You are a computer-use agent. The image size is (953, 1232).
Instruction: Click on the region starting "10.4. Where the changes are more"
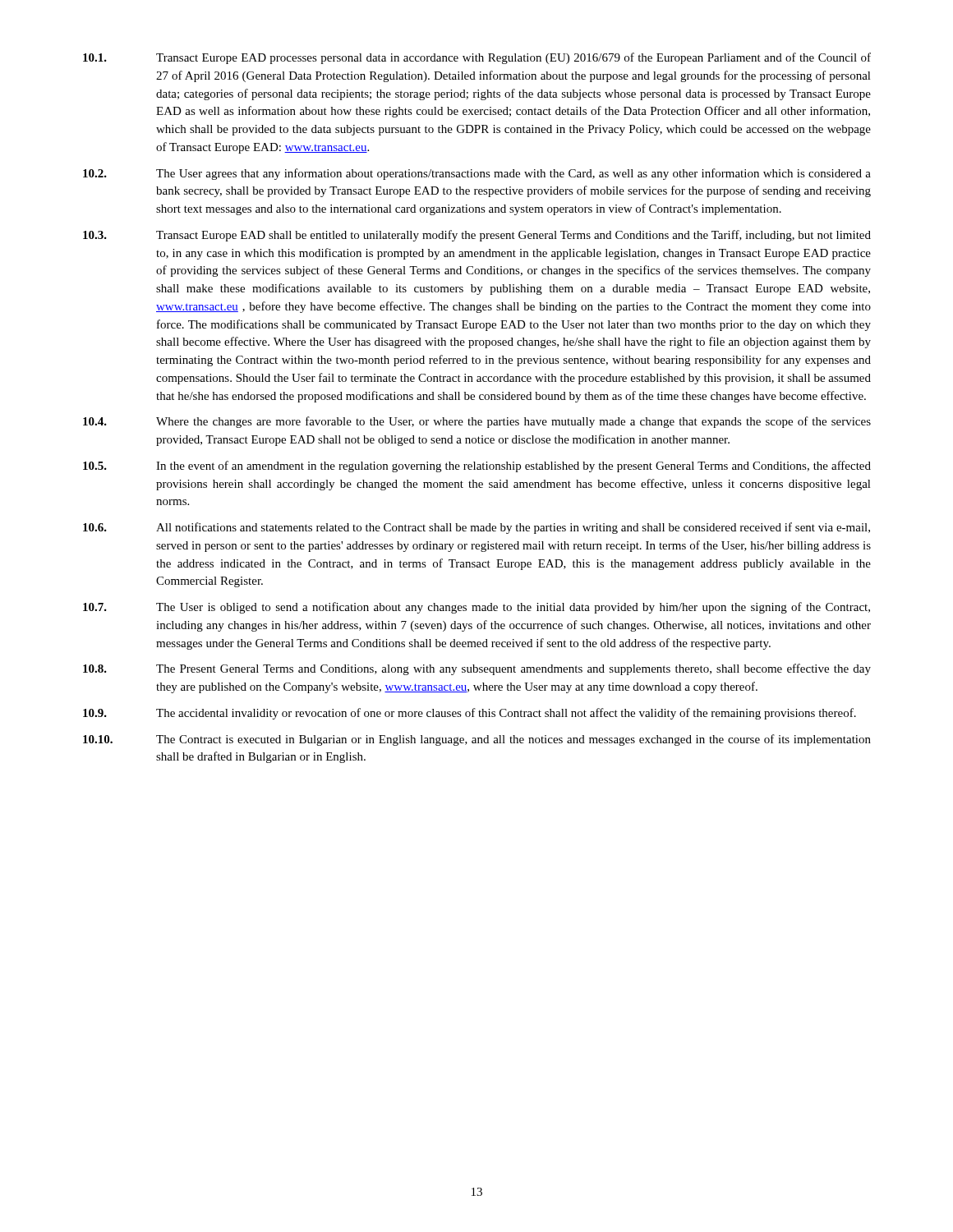[x=476, y=431]
